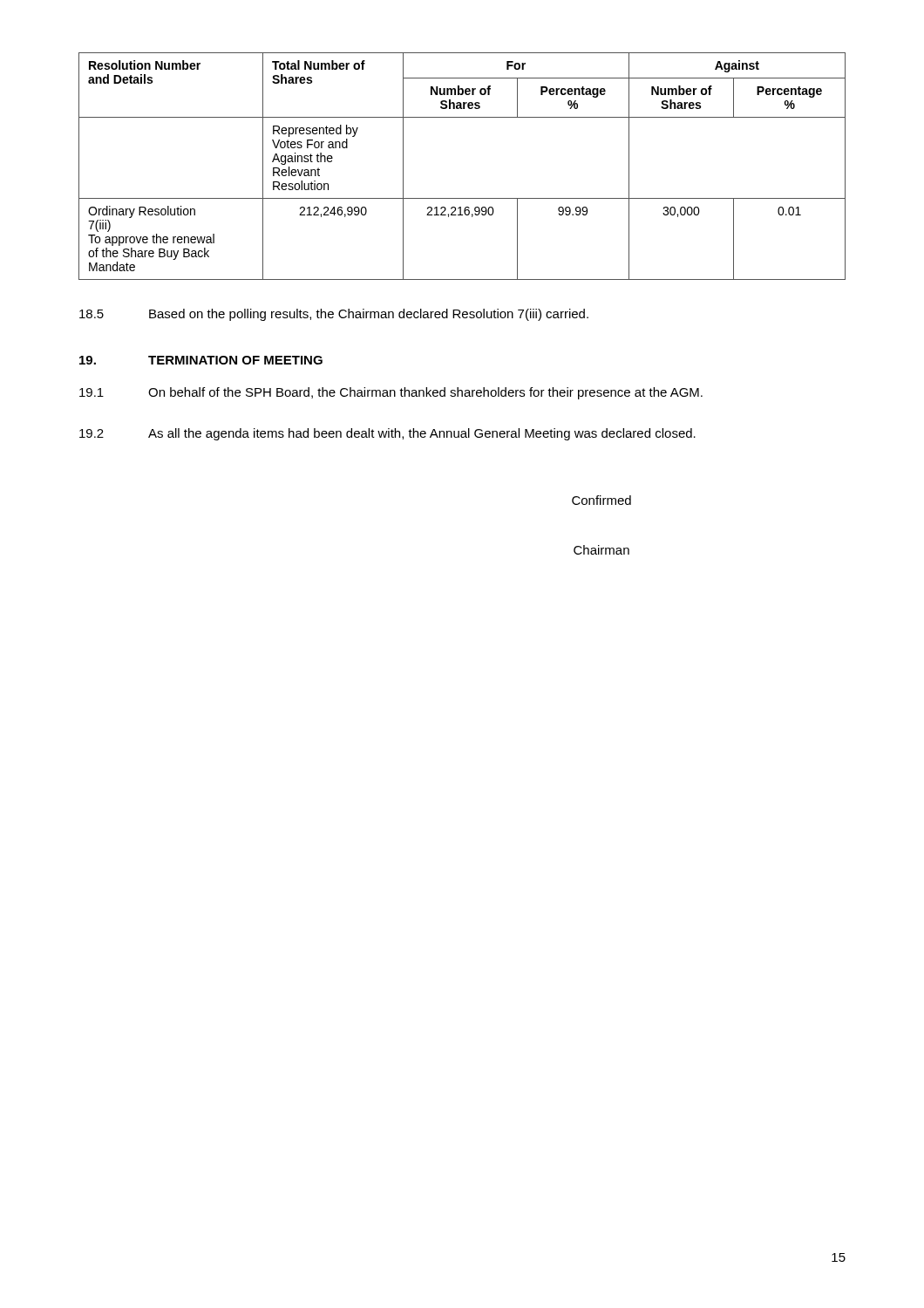Click on the section header that reads "19. TERMINATION OF MEETING"
Image resolution: width=924 pixels, height=1308 pixels.
pyautogui.click(x=201, y=360)
